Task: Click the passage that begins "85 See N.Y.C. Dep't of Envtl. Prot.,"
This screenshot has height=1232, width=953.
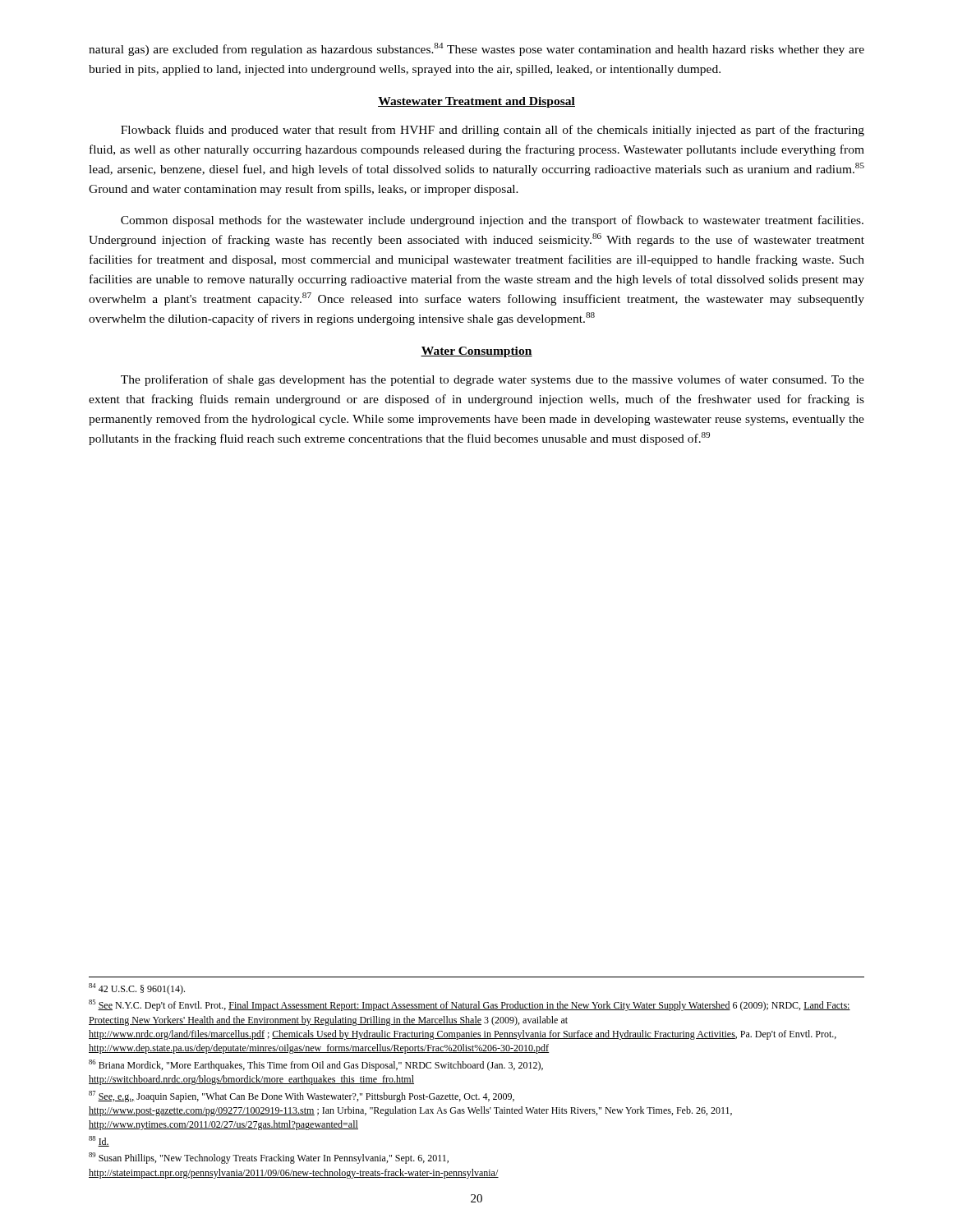Action: 469,1027
